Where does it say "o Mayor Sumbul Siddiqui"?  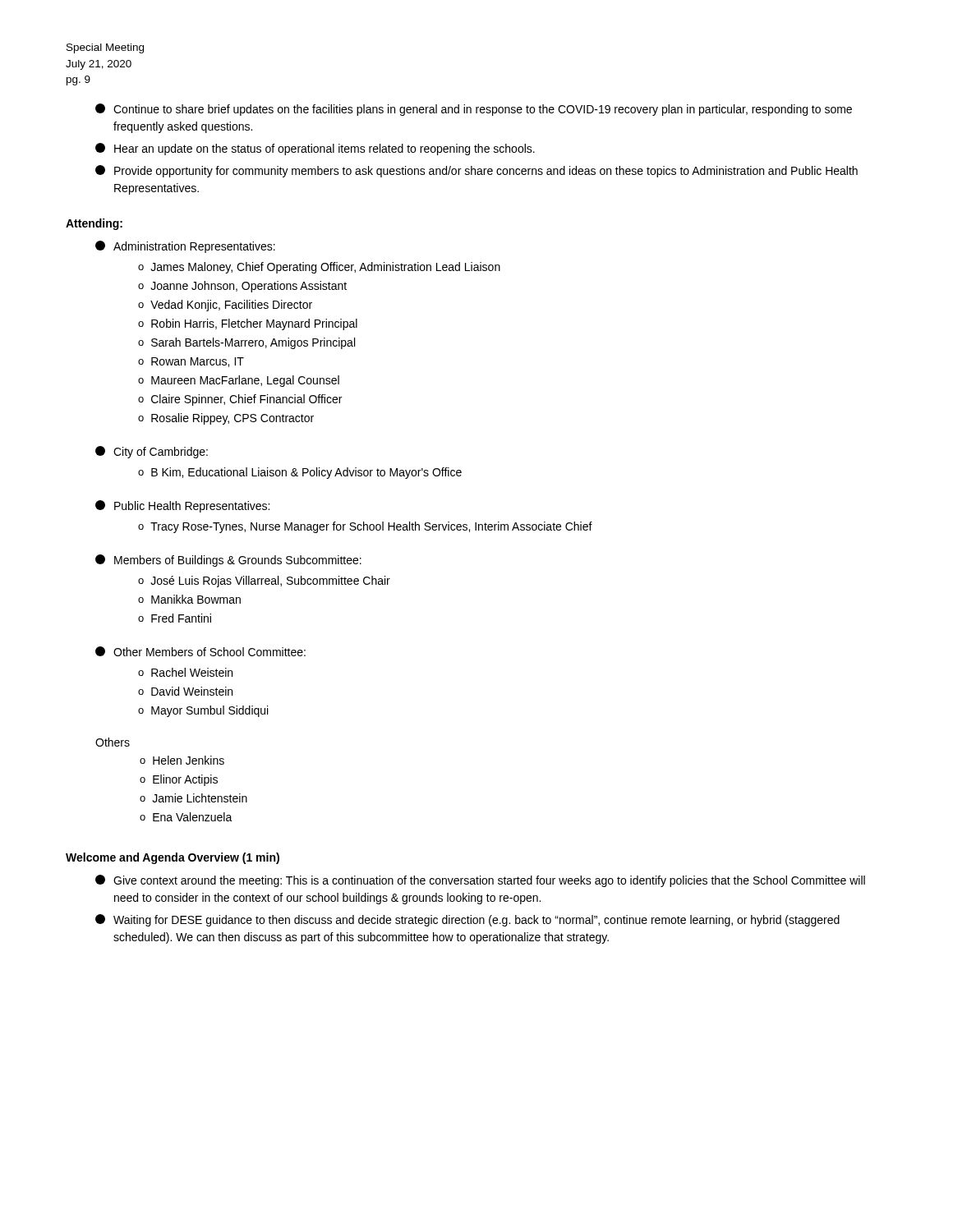coord(203,710)
